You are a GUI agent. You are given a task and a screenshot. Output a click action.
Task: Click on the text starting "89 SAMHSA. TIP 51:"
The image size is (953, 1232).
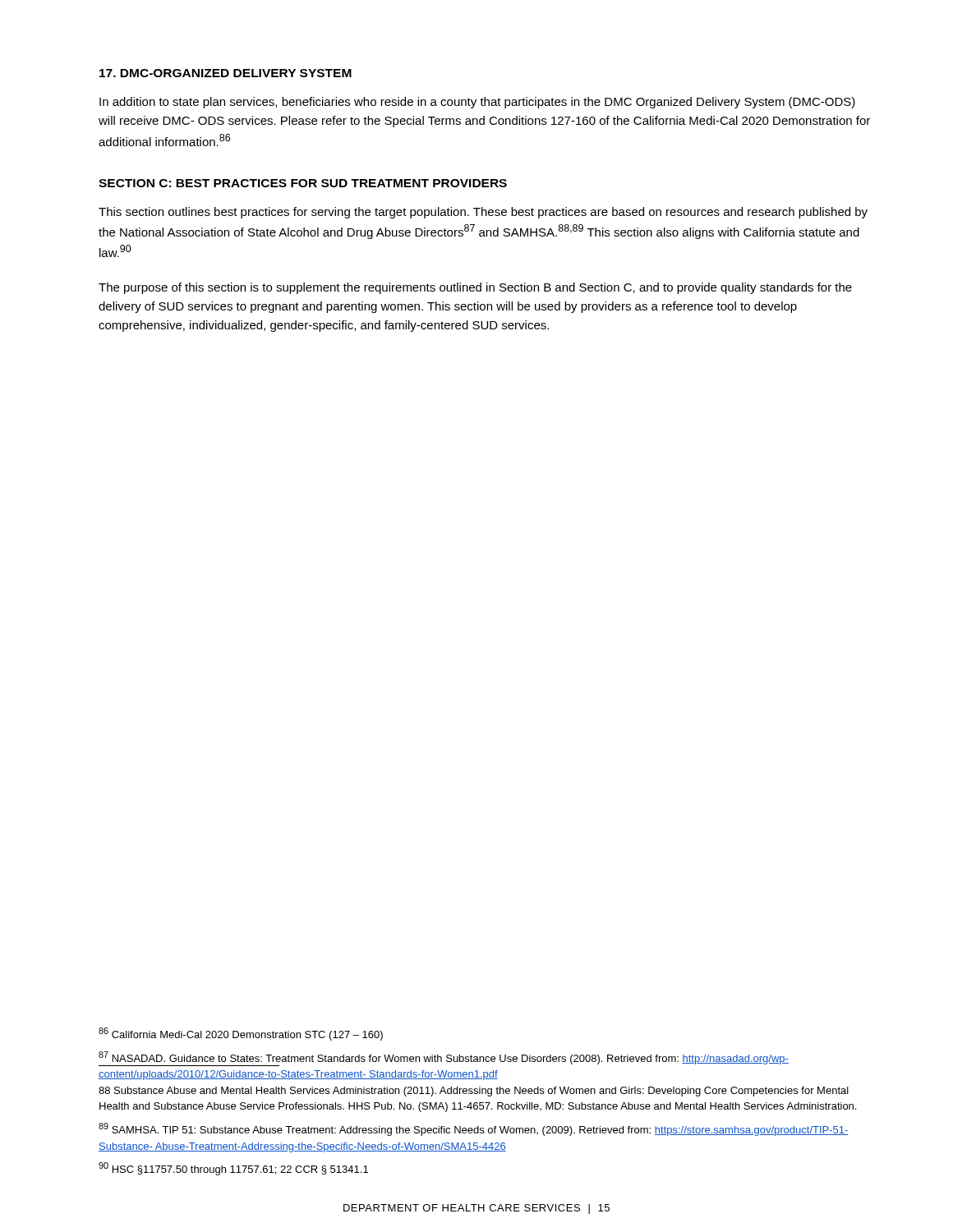pos(473,1137)
